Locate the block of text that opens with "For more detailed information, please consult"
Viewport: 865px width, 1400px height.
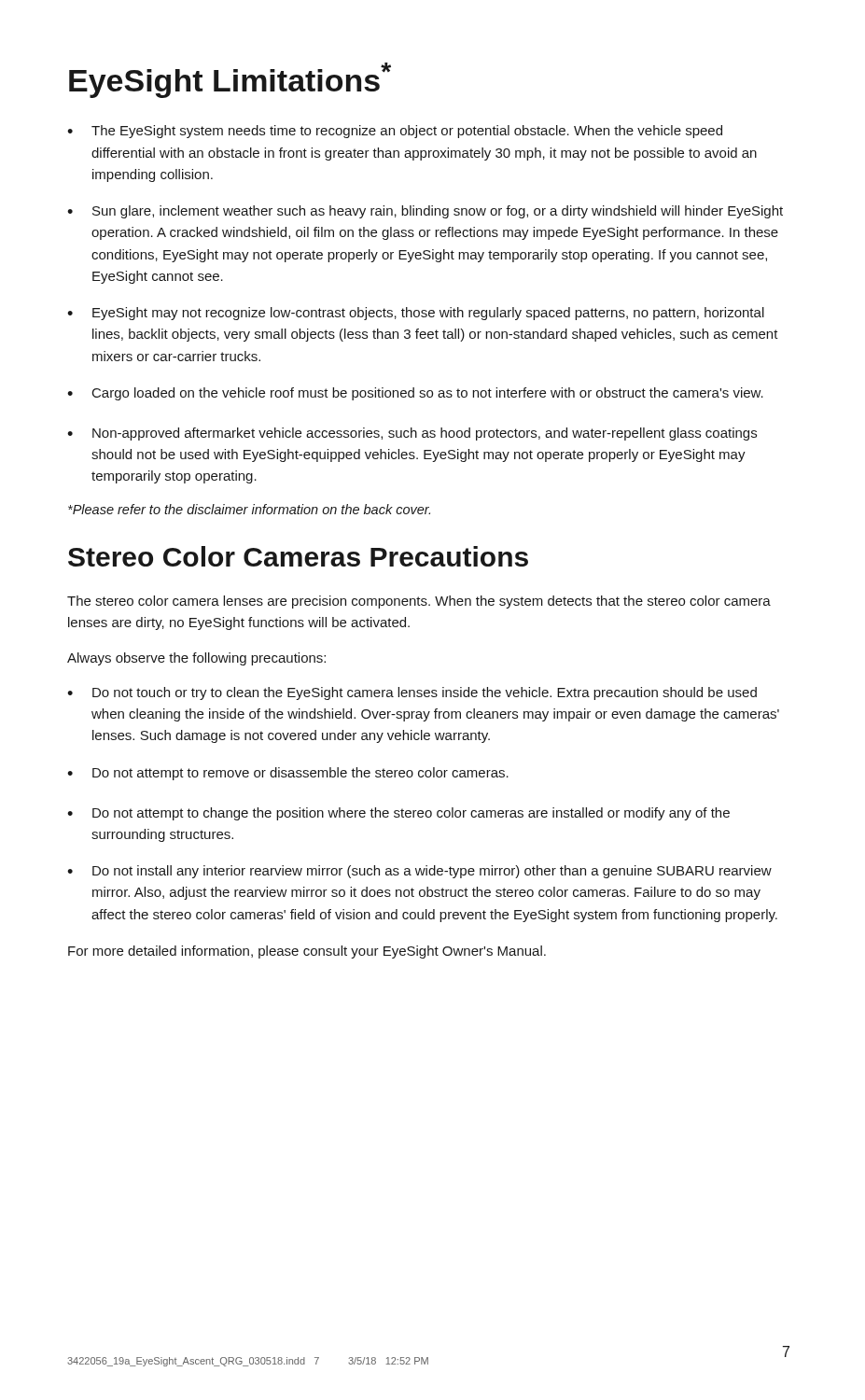tap(307, 951)
